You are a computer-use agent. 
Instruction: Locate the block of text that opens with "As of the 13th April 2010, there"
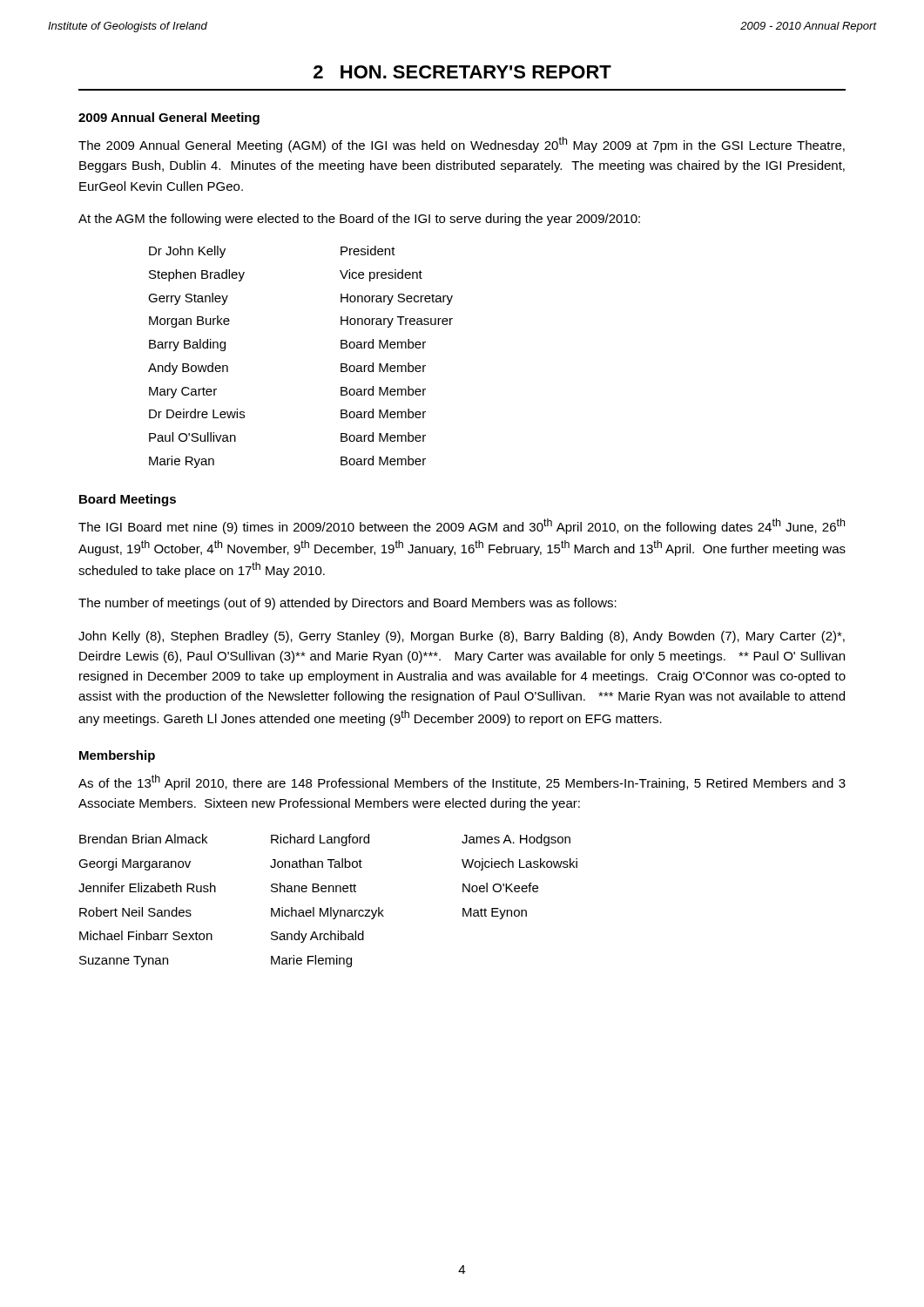click(462, 792)
